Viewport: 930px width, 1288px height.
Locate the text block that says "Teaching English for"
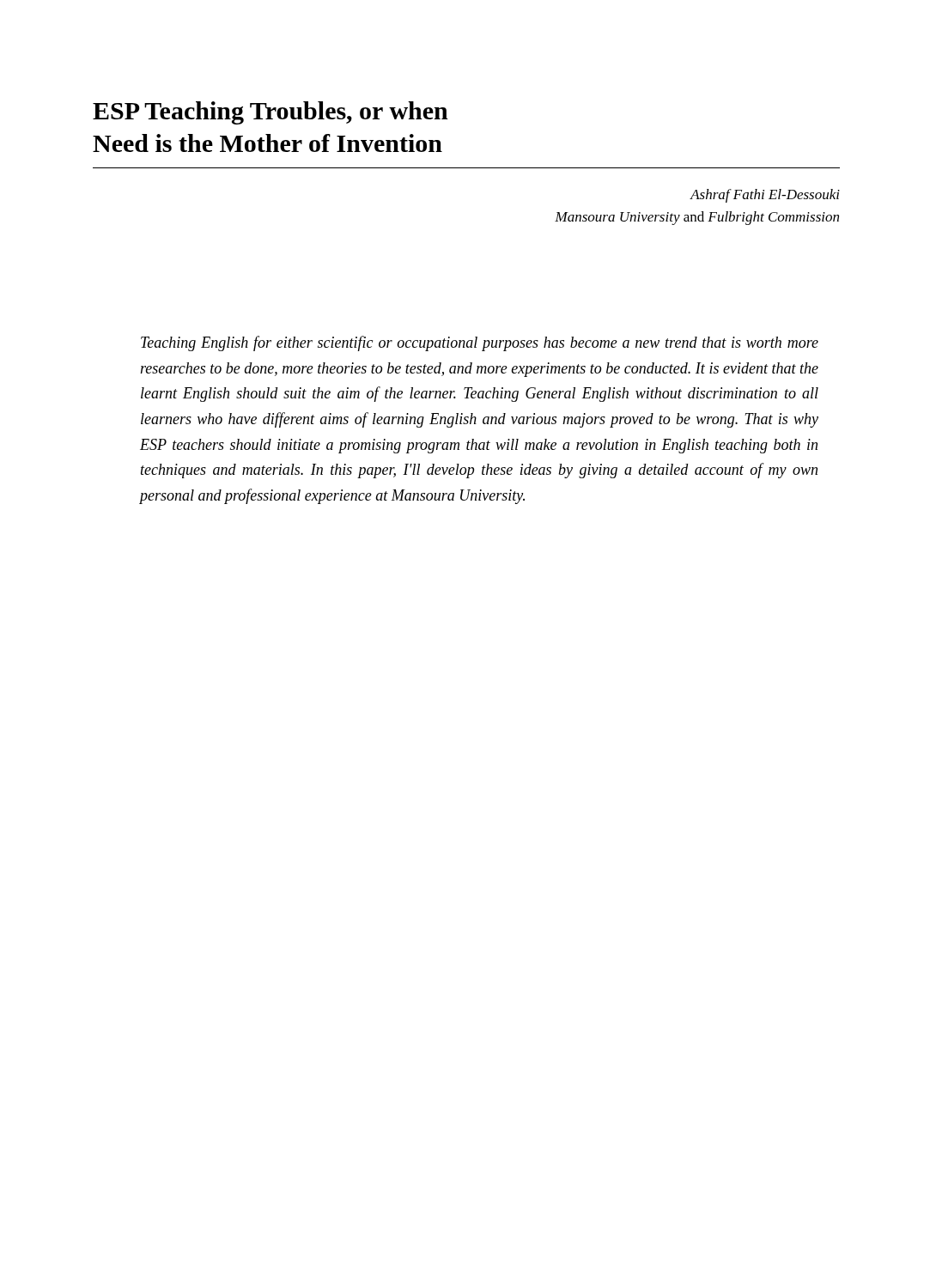[x=479, y=420]
